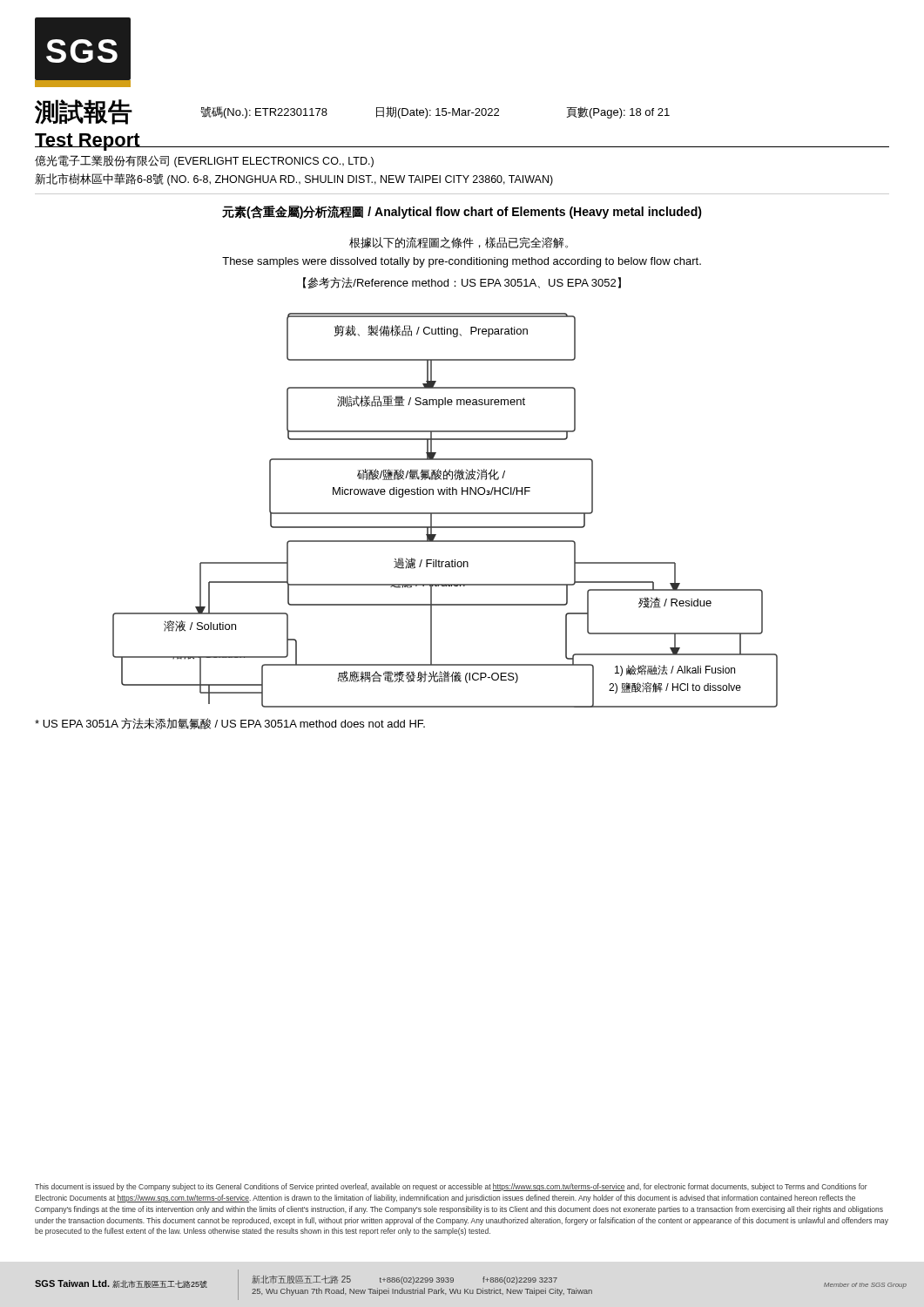The height and width of the screenshot is (1307, 924).
Task: Select the passage starting "【參考方法/Reference method：US EPA 3051A、US EPA 3052】"
Action: point(462,283)
